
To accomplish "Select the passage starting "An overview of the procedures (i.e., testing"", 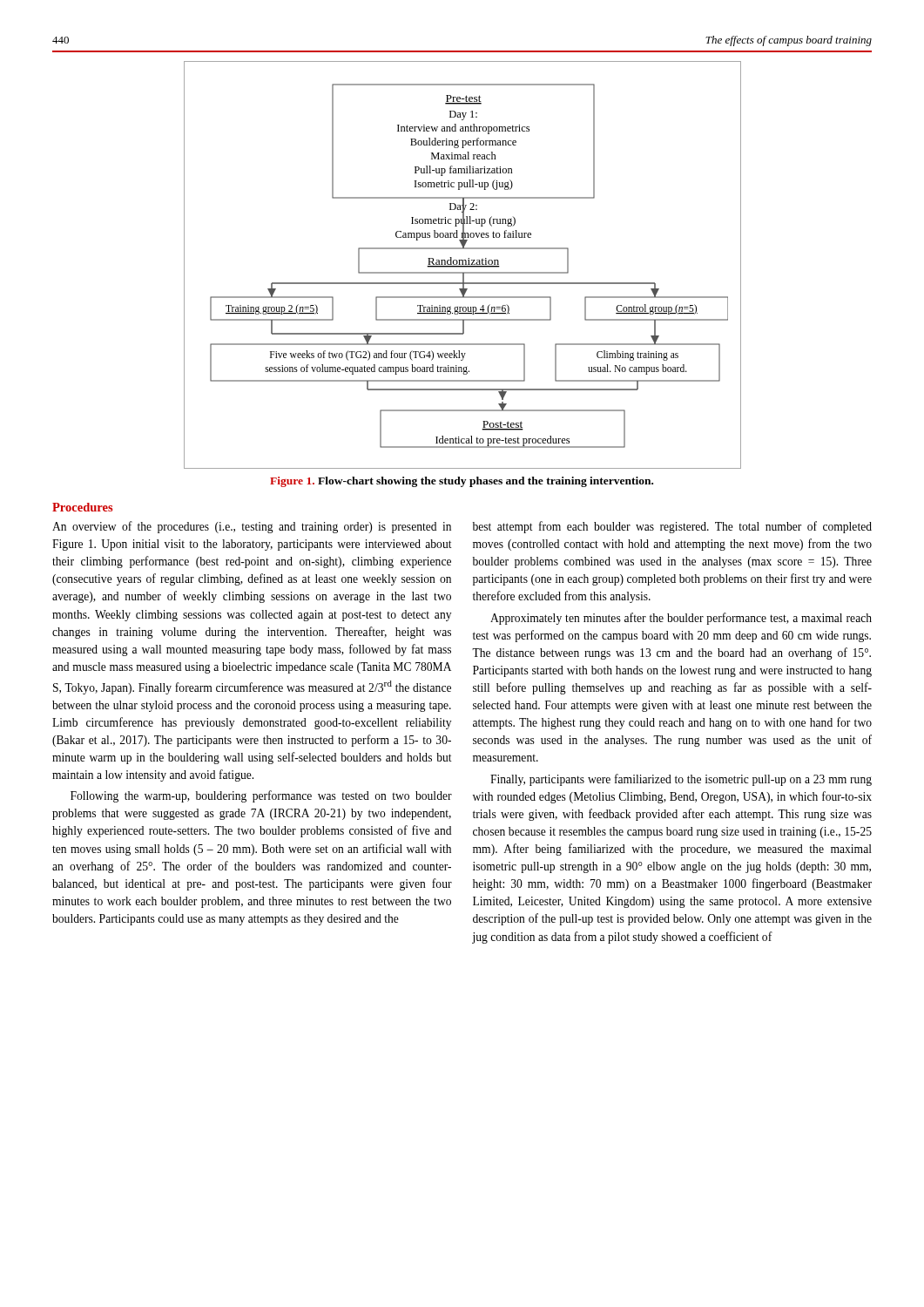I will [x=252, y=651].
